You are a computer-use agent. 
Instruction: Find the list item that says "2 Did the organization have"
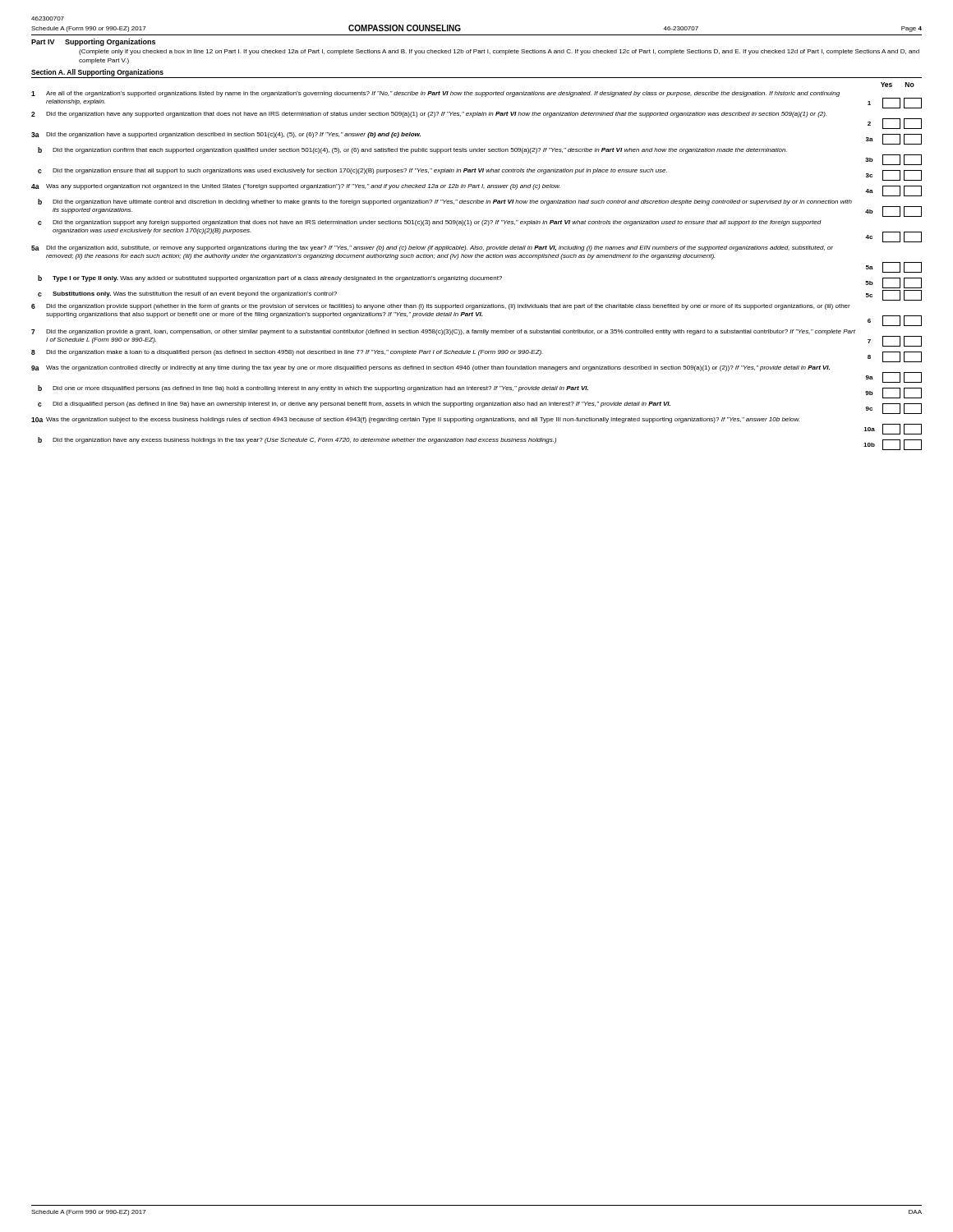click(x=476, y=119)
